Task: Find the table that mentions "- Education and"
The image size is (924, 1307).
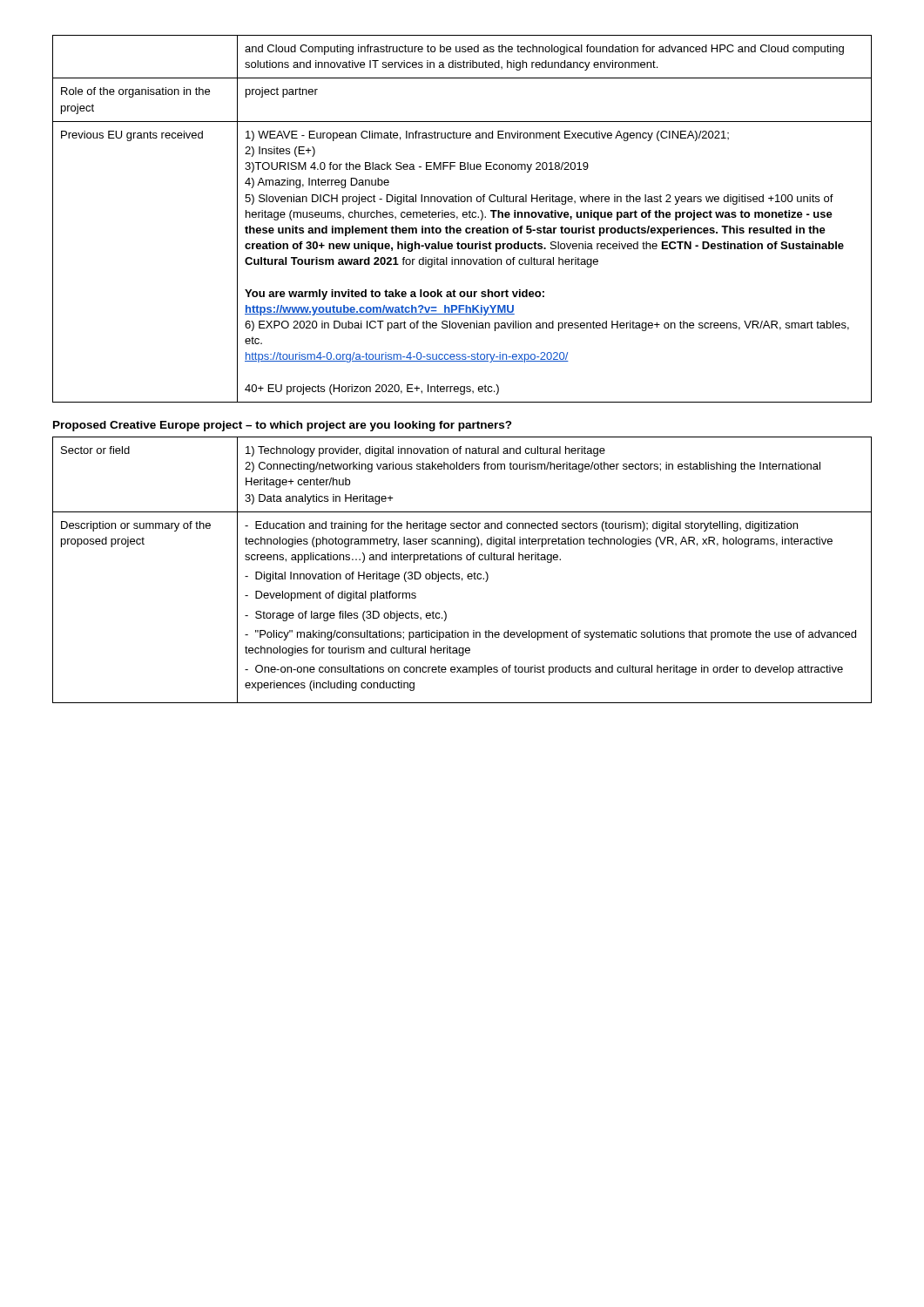Action: point(462,570)
